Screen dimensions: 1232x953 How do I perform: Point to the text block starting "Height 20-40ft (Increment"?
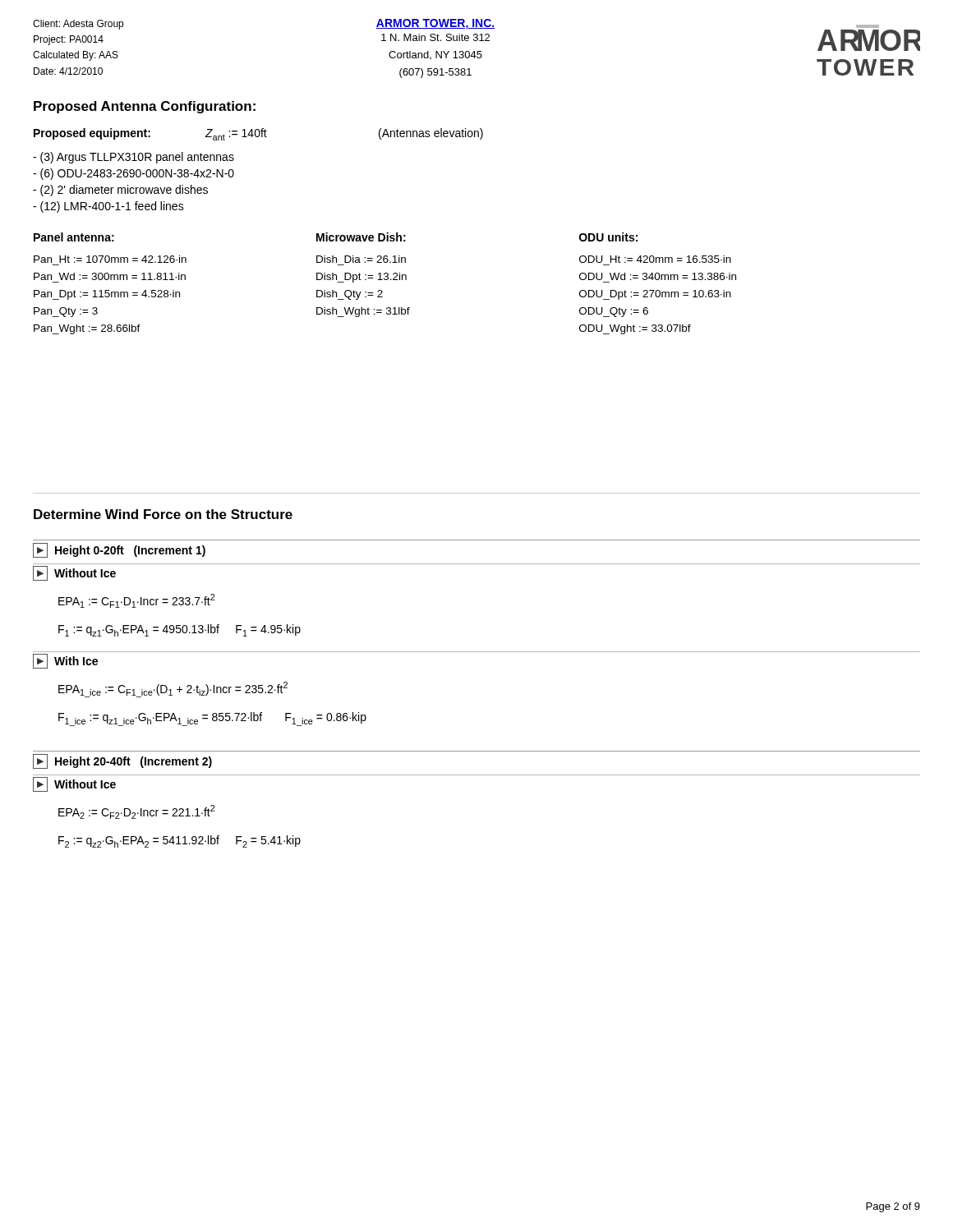click(133, 761)
